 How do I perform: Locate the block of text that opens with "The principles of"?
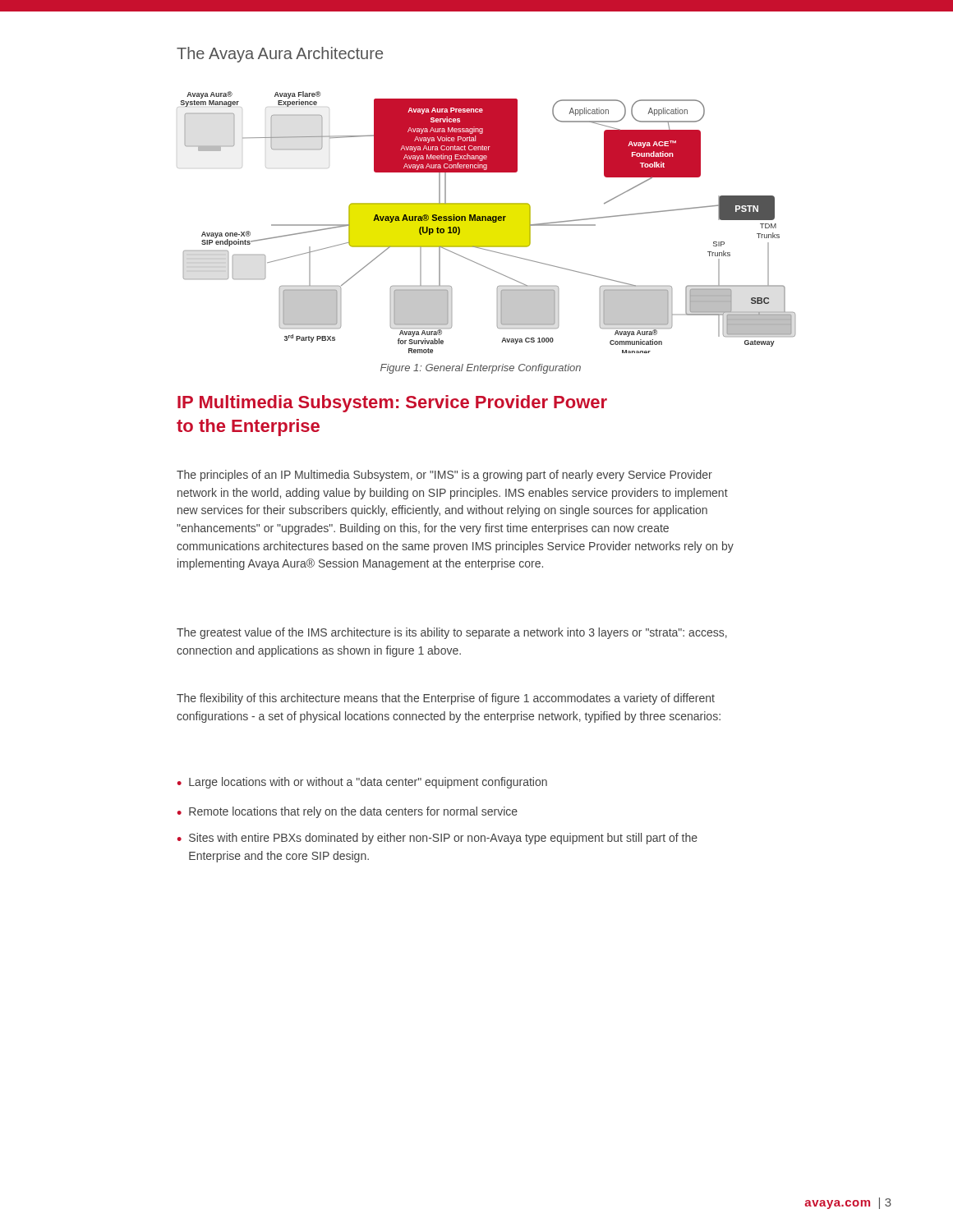(460, 520)
